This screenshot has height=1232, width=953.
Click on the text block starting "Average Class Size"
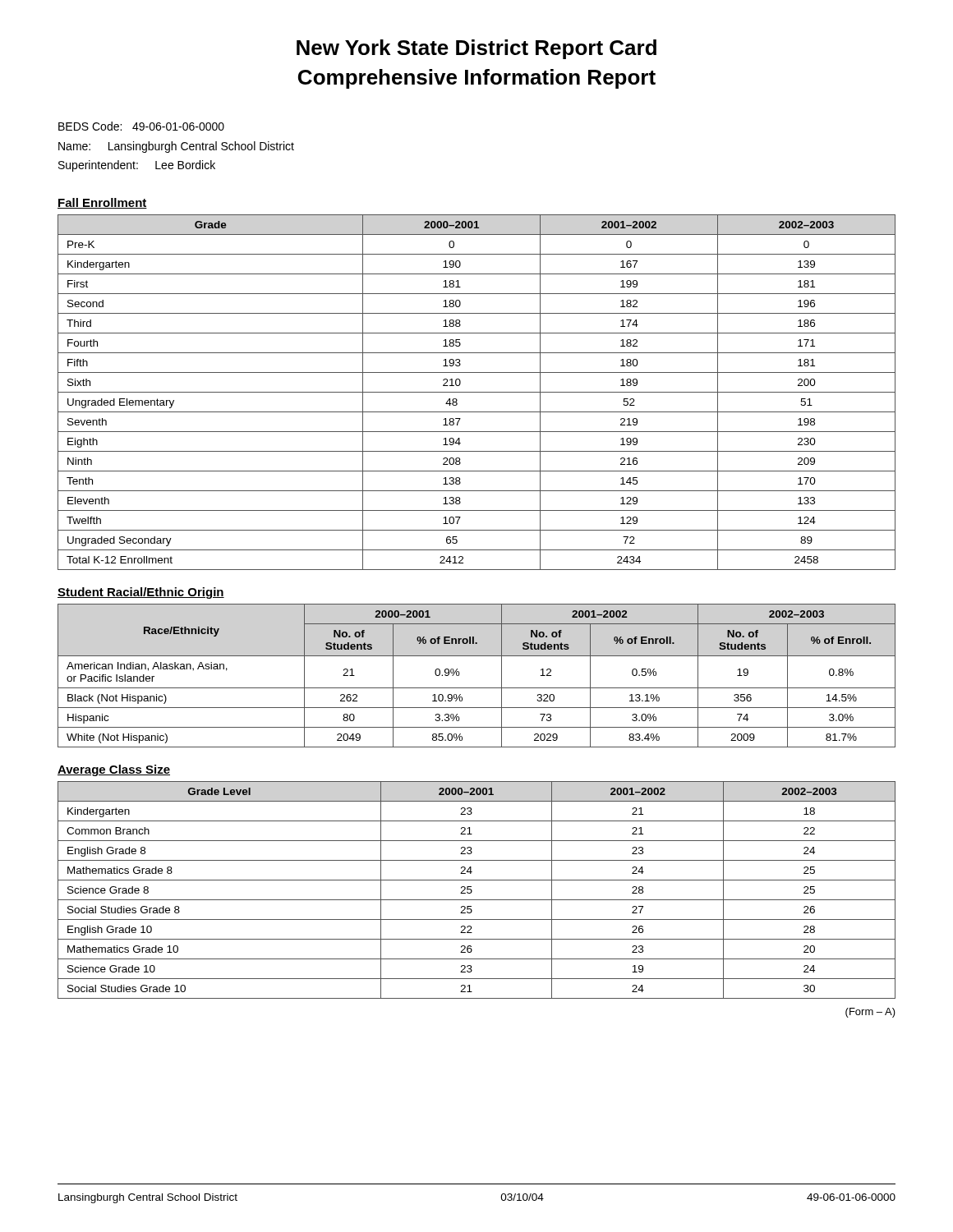point(114,769)
